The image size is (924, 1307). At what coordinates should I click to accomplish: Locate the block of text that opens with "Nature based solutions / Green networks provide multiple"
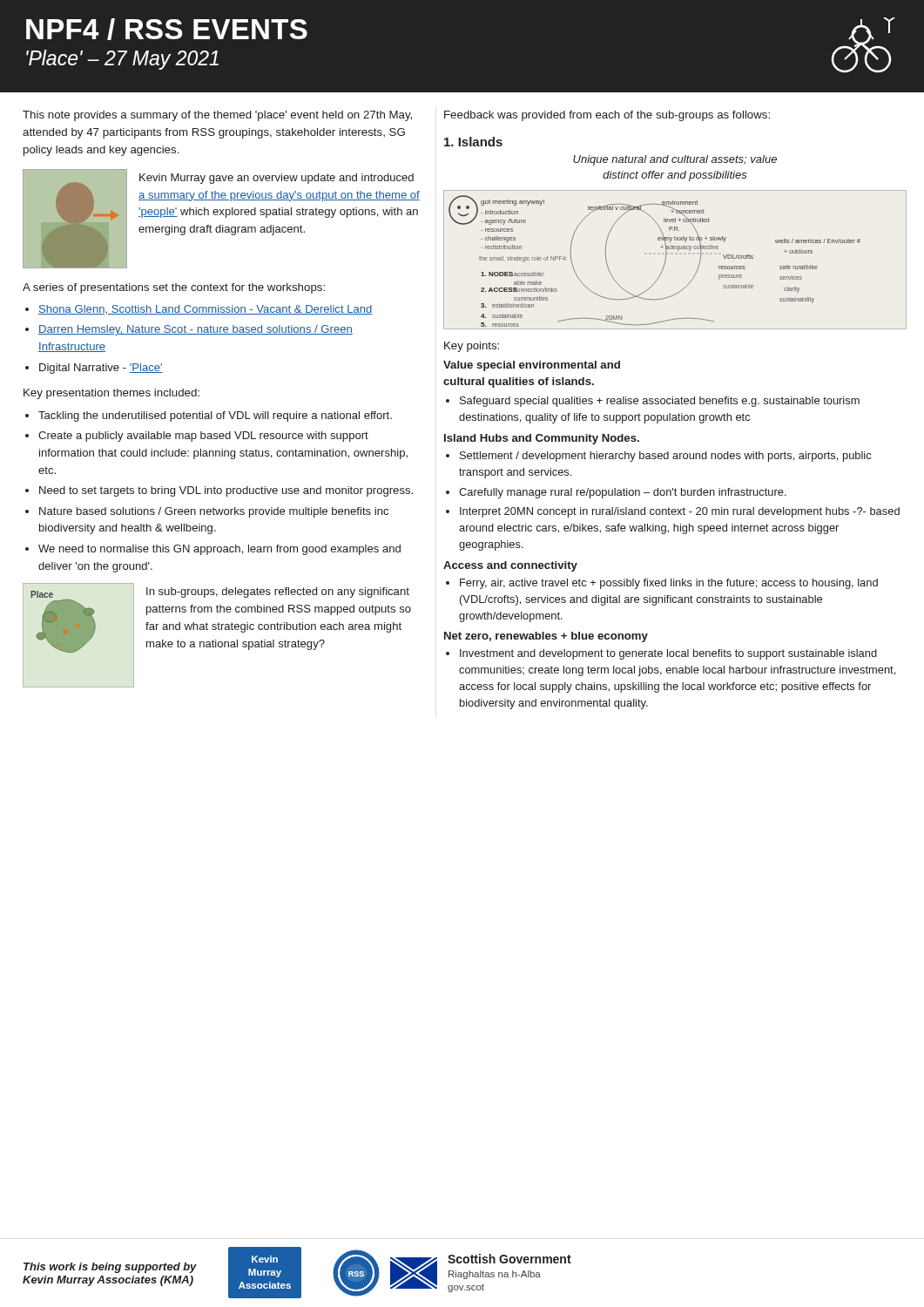coord(214,519)
